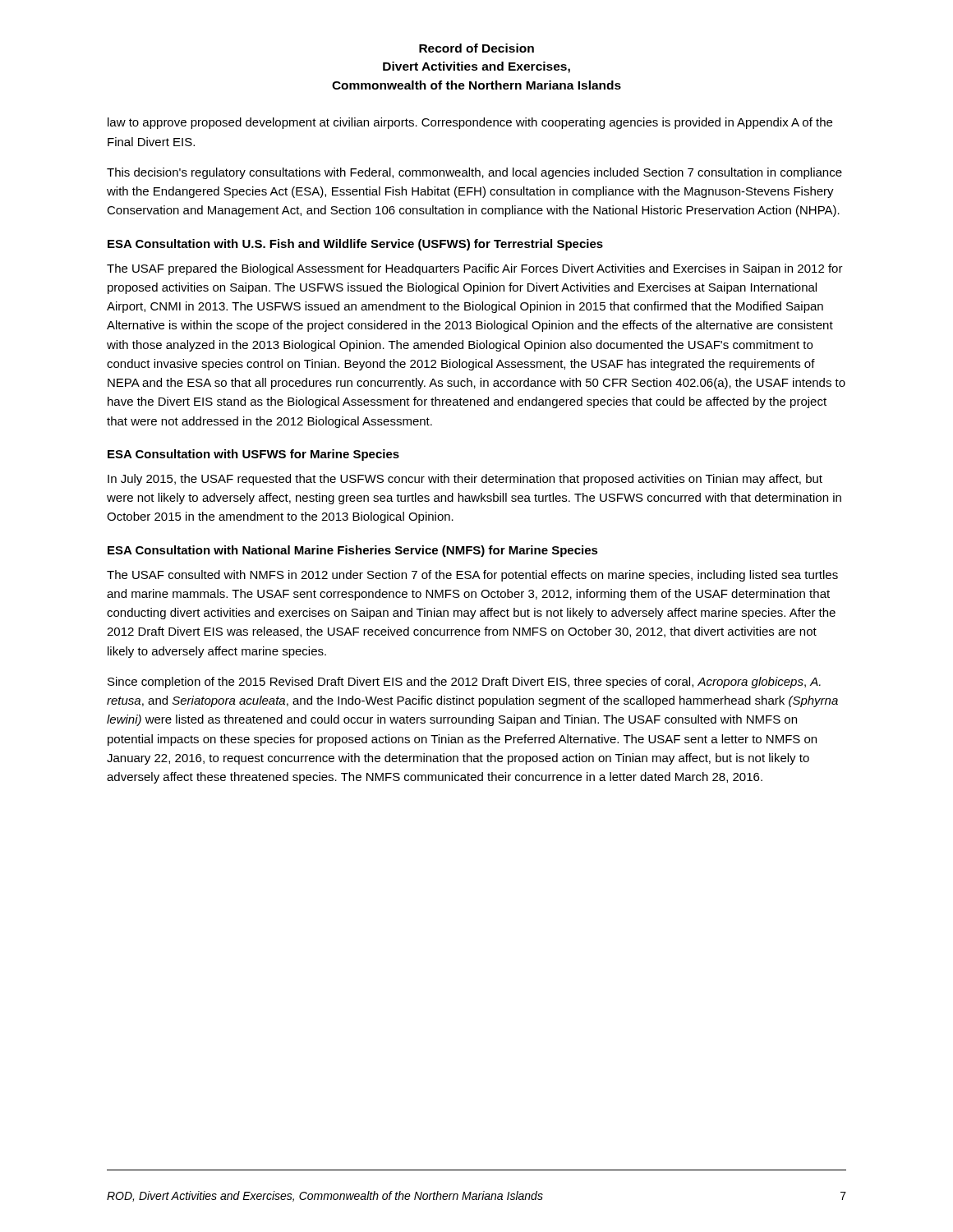Screen dimensions: 1232x953
Task: Point to the block beginning "In July 2015, the USAF requested"
Action: (x=474, y=497)
